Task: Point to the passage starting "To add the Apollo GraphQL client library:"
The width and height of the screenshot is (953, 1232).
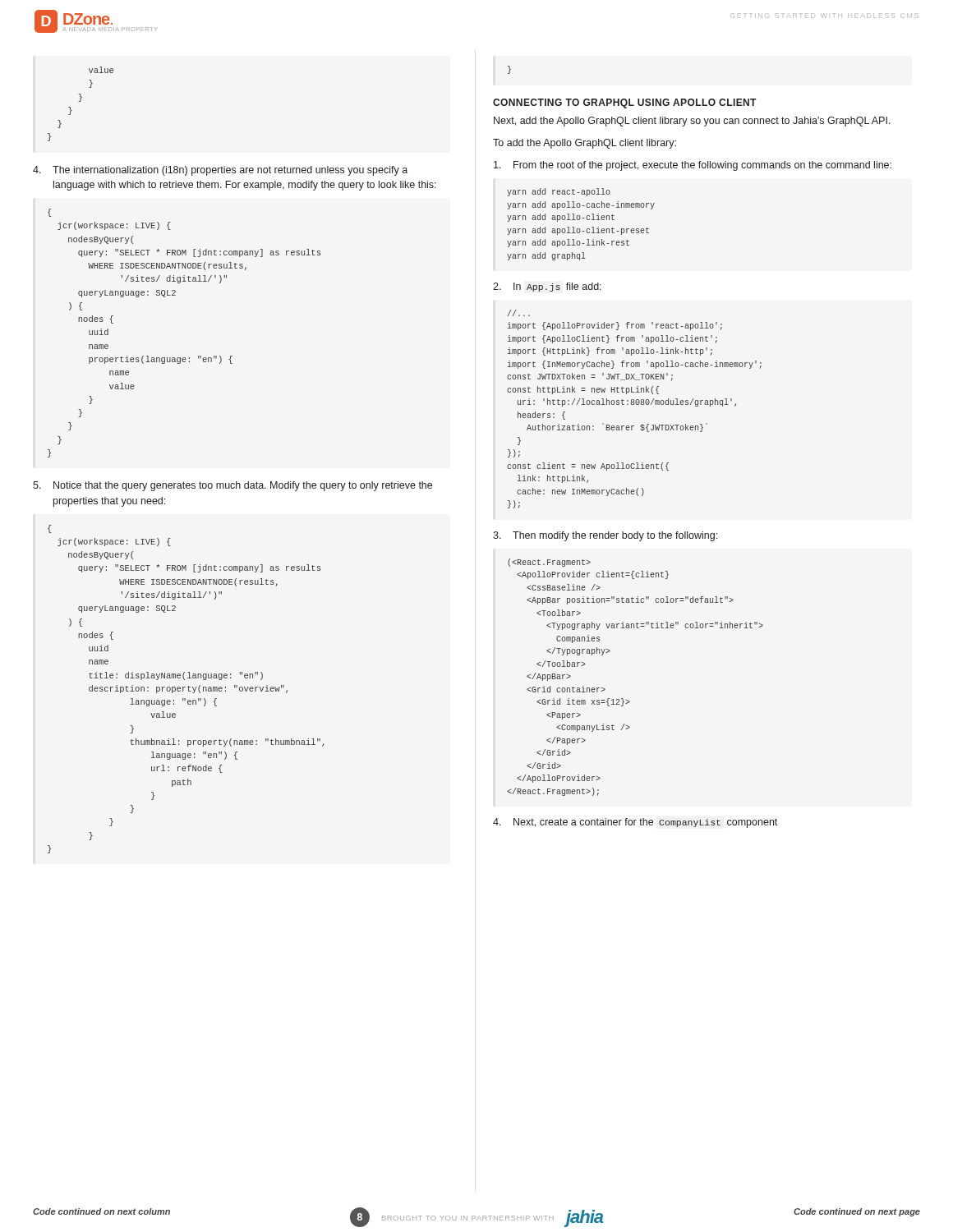Action: click(585, 143)
